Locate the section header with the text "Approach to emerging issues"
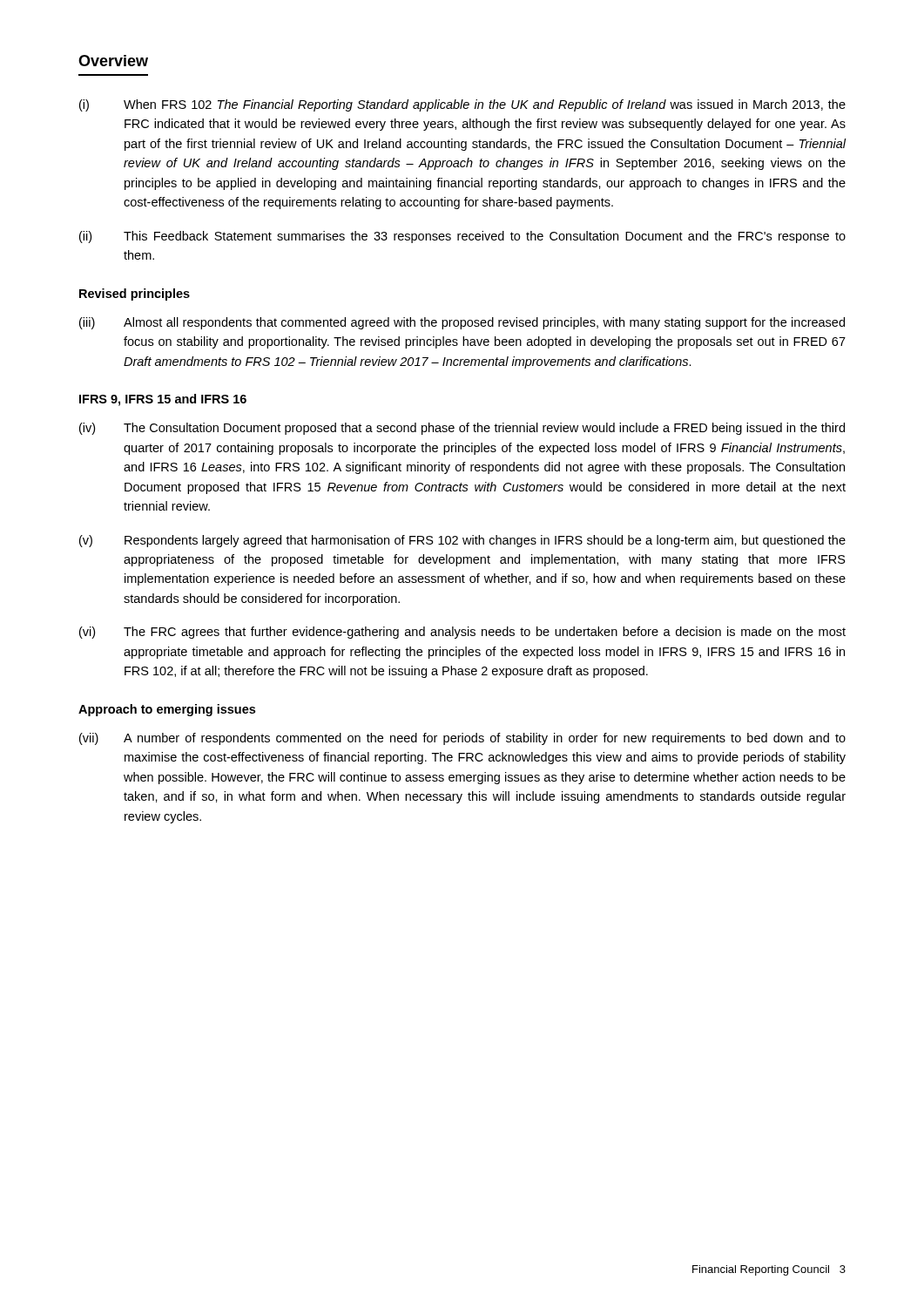 pos(167,709)
